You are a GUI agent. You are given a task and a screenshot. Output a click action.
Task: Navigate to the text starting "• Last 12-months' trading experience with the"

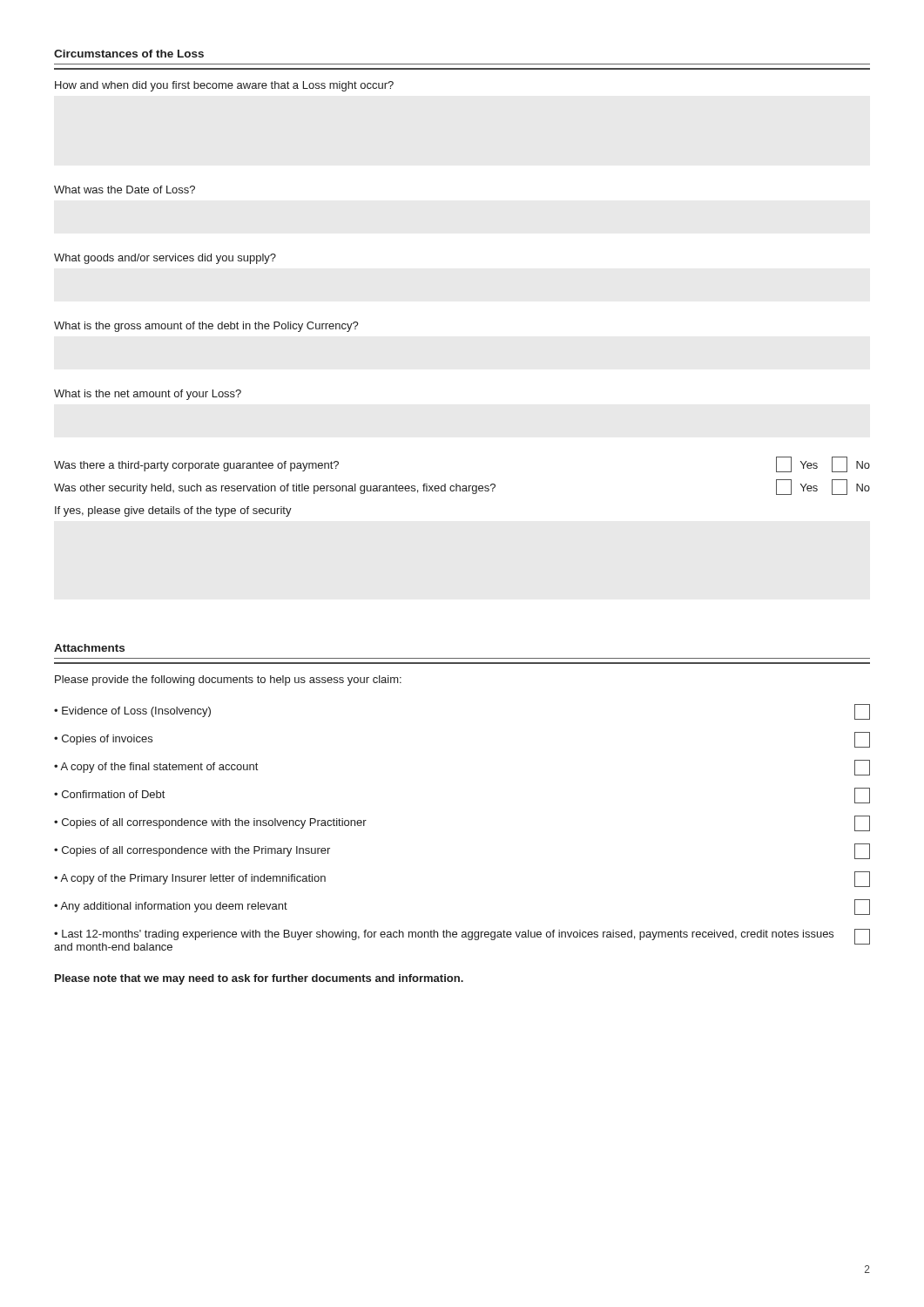(x=462, y=940)
